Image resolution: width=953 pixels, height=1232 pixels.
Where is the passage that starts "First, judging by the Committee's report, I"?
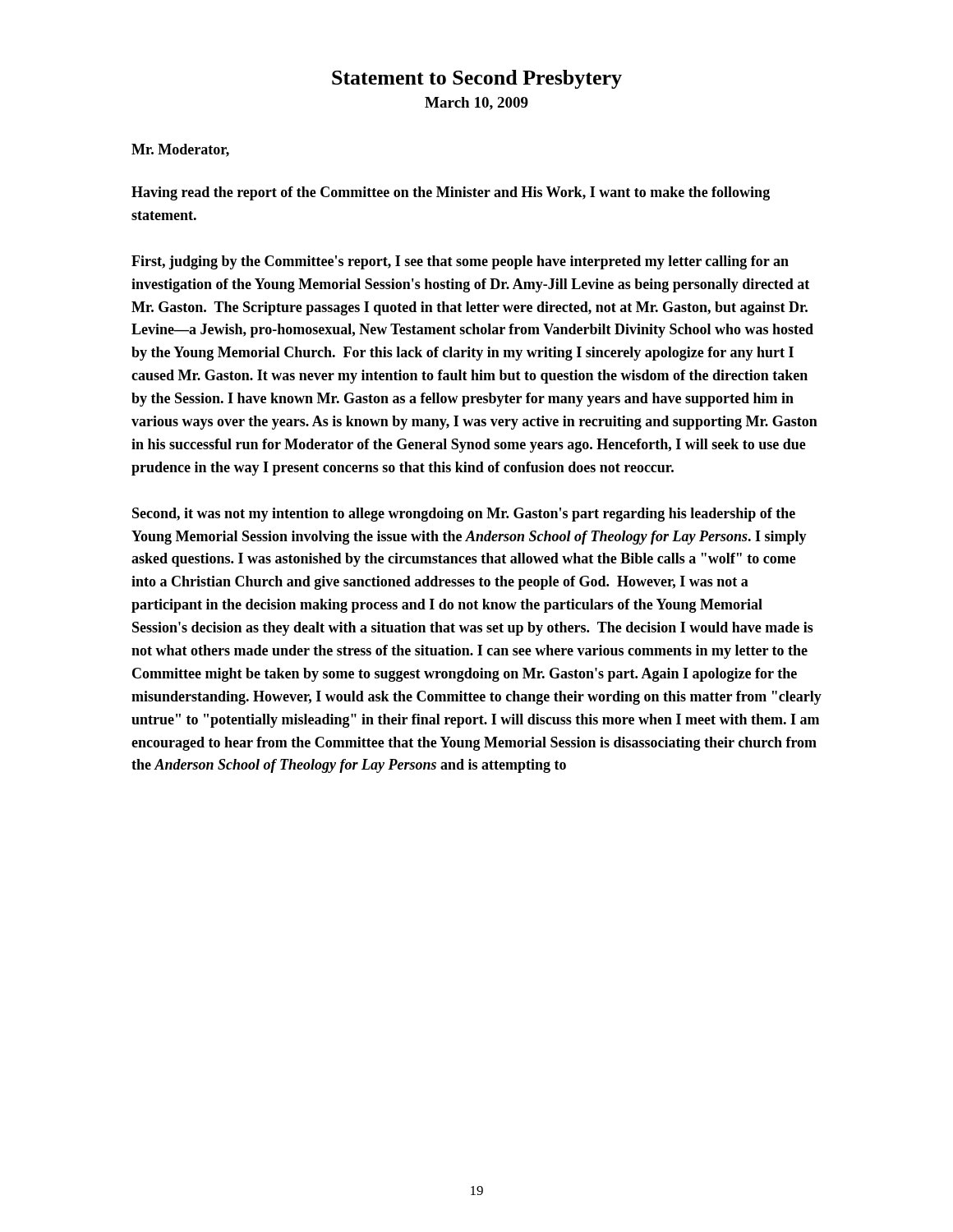point(474,364)
